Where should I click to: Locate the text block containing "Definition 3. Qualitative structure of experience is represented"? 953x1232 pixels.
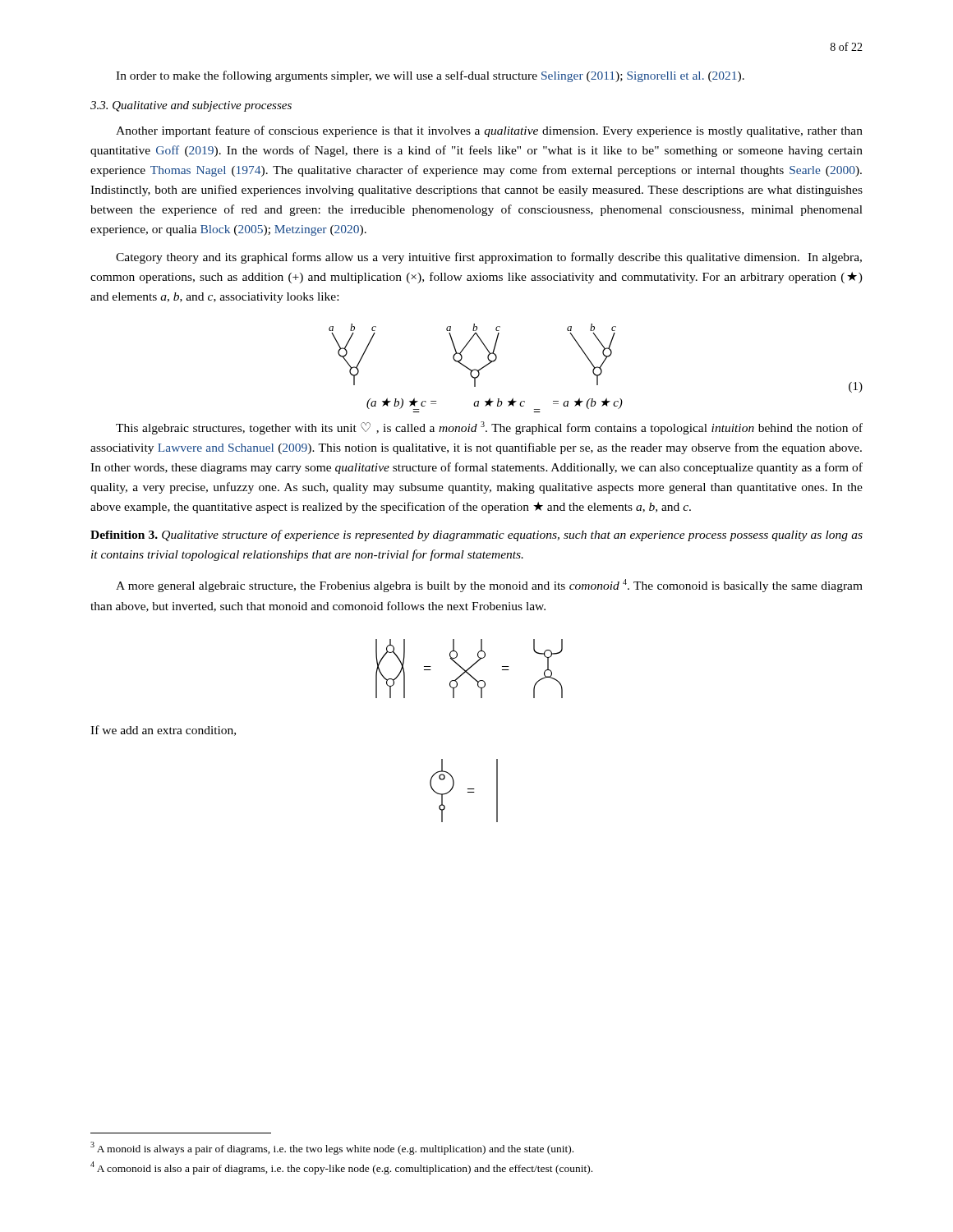point(476,545)
